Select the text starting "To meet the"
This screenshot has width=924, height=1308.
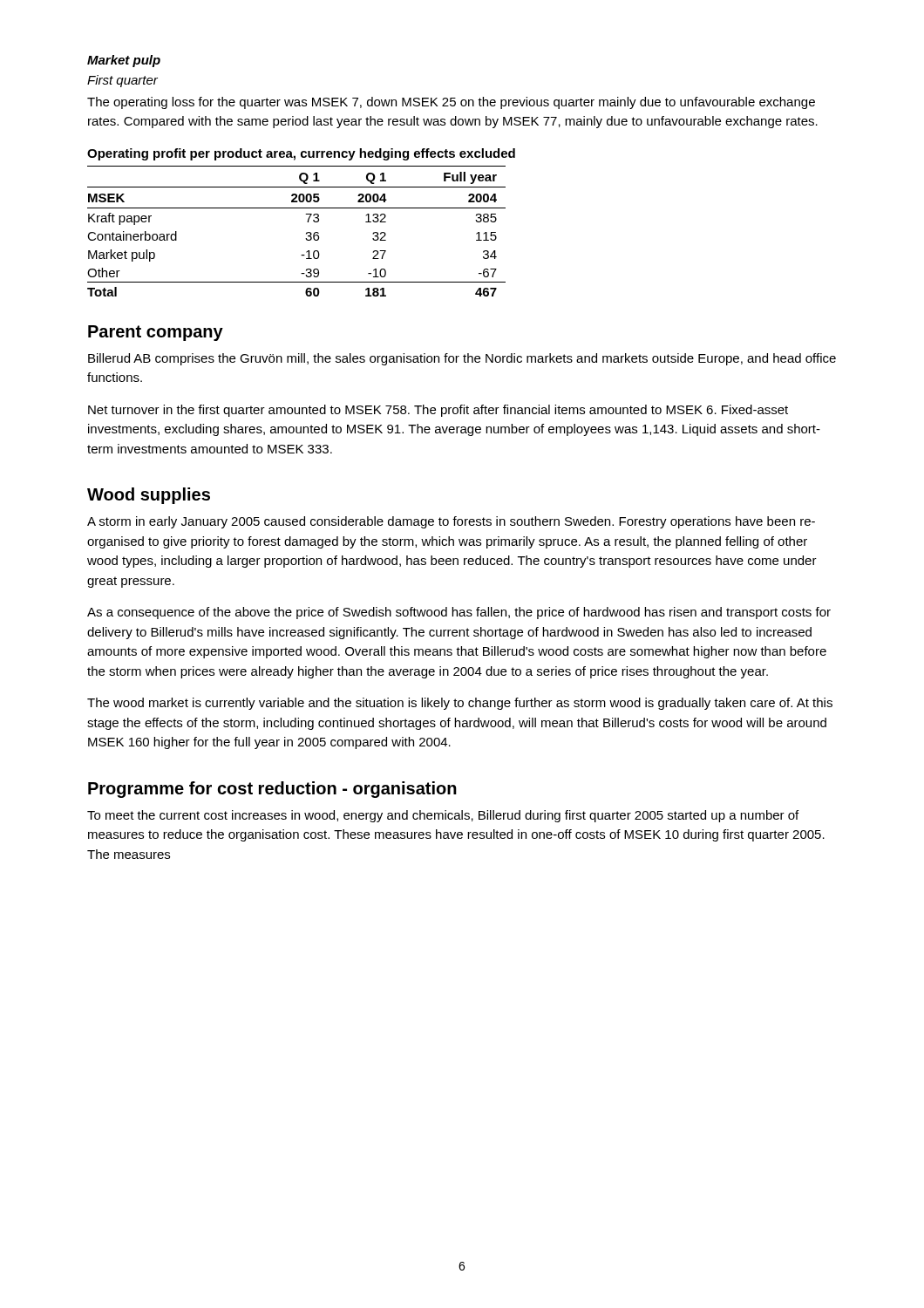(456, 834)
